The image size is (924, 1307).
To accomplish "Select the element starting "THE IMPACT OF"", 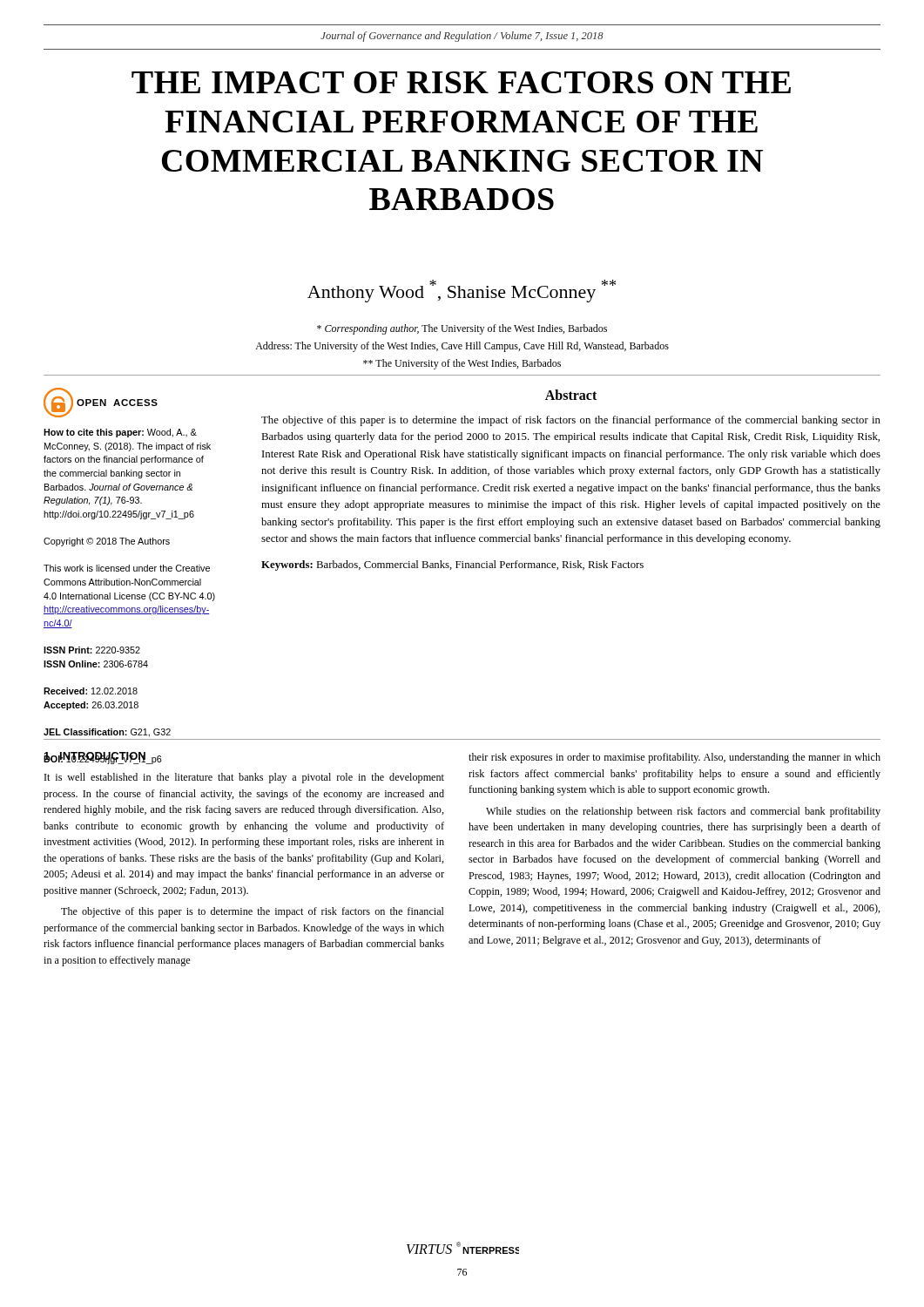I will 462,141.
